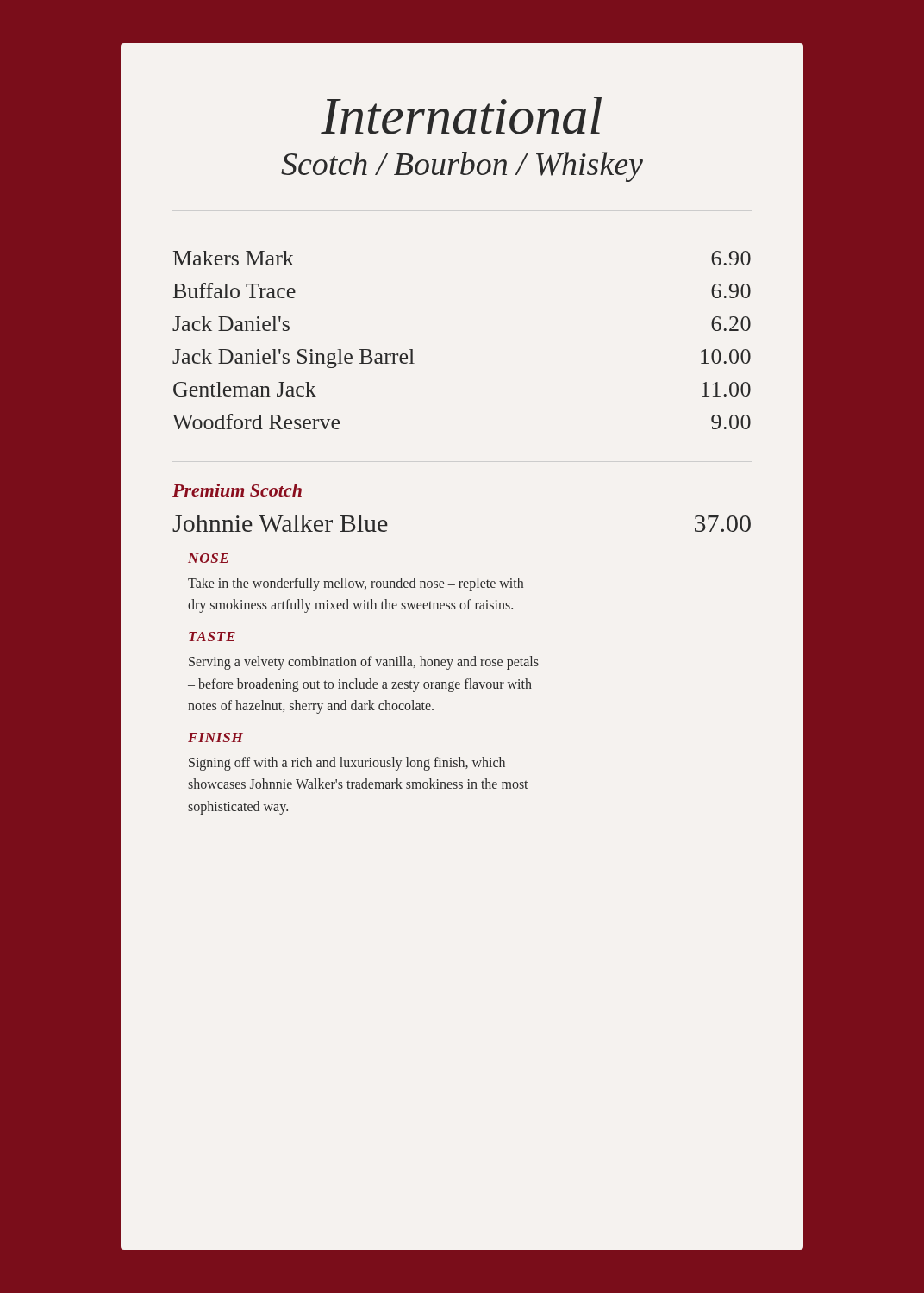Find the title that says "International Scotch /"
Screen dimensions: 1293x924
pyautogui.click(x=462, y=135)
